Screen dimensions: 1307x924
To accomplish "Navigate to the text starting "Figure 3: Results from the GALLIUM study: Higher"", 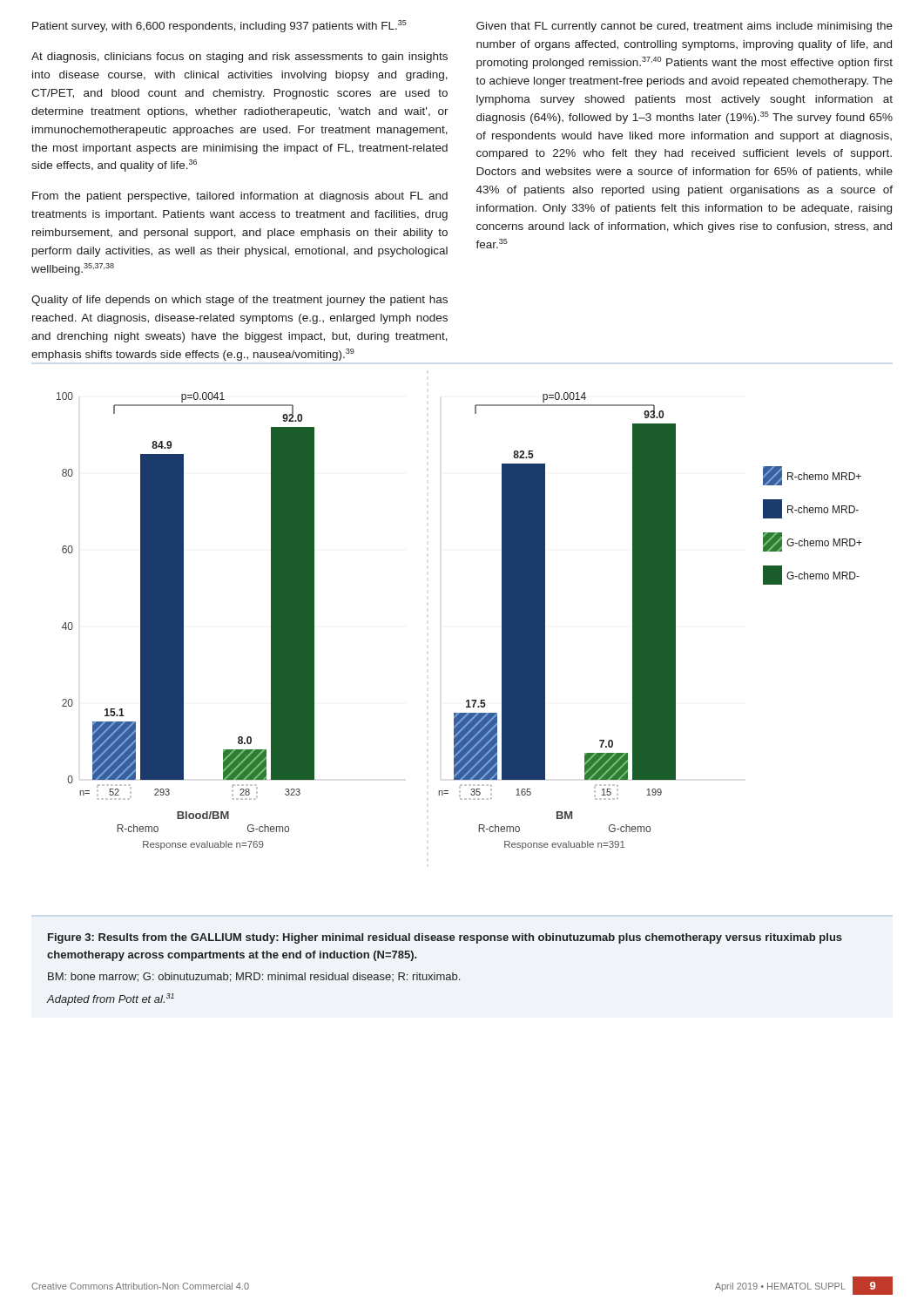I will pyautogui.click(x=462, y=946).
